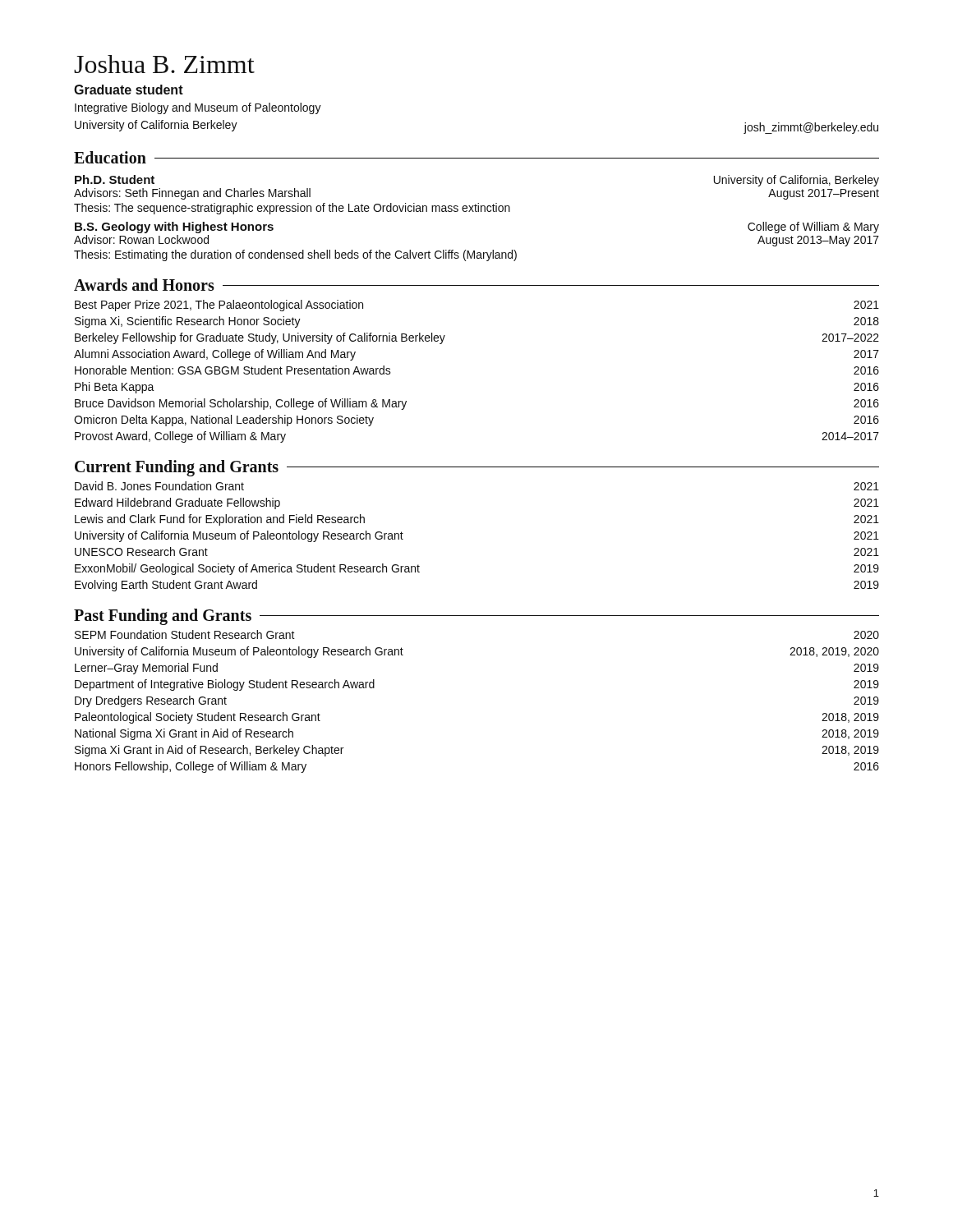The height and width of the screenshot is (1232, 953).
Task: Find the text block that reads "Graduate student Integrative Biology"
Action: click(129, 90)
